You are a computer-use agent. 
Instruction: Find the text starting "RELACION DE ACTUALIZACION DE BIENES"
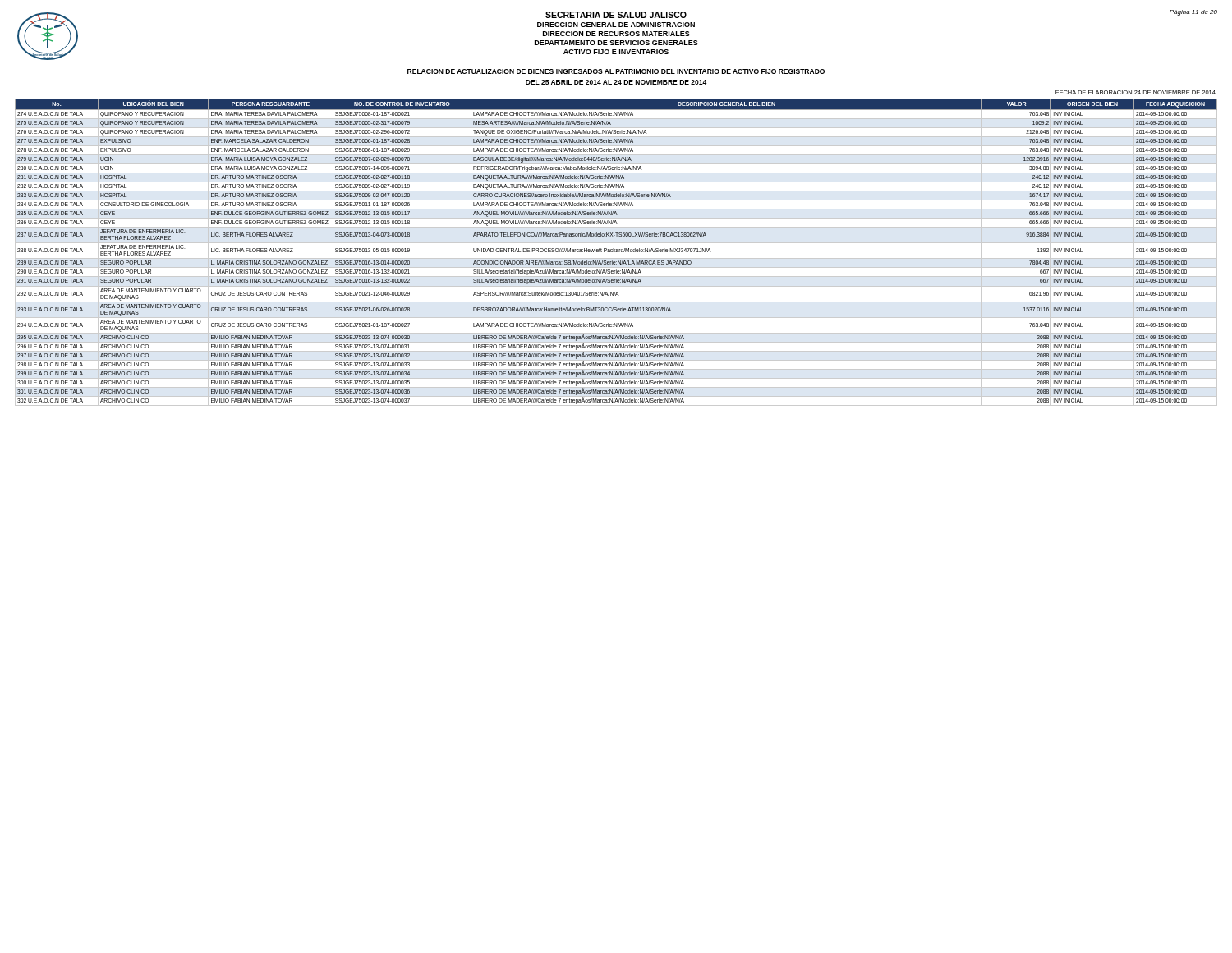[616, 77]
